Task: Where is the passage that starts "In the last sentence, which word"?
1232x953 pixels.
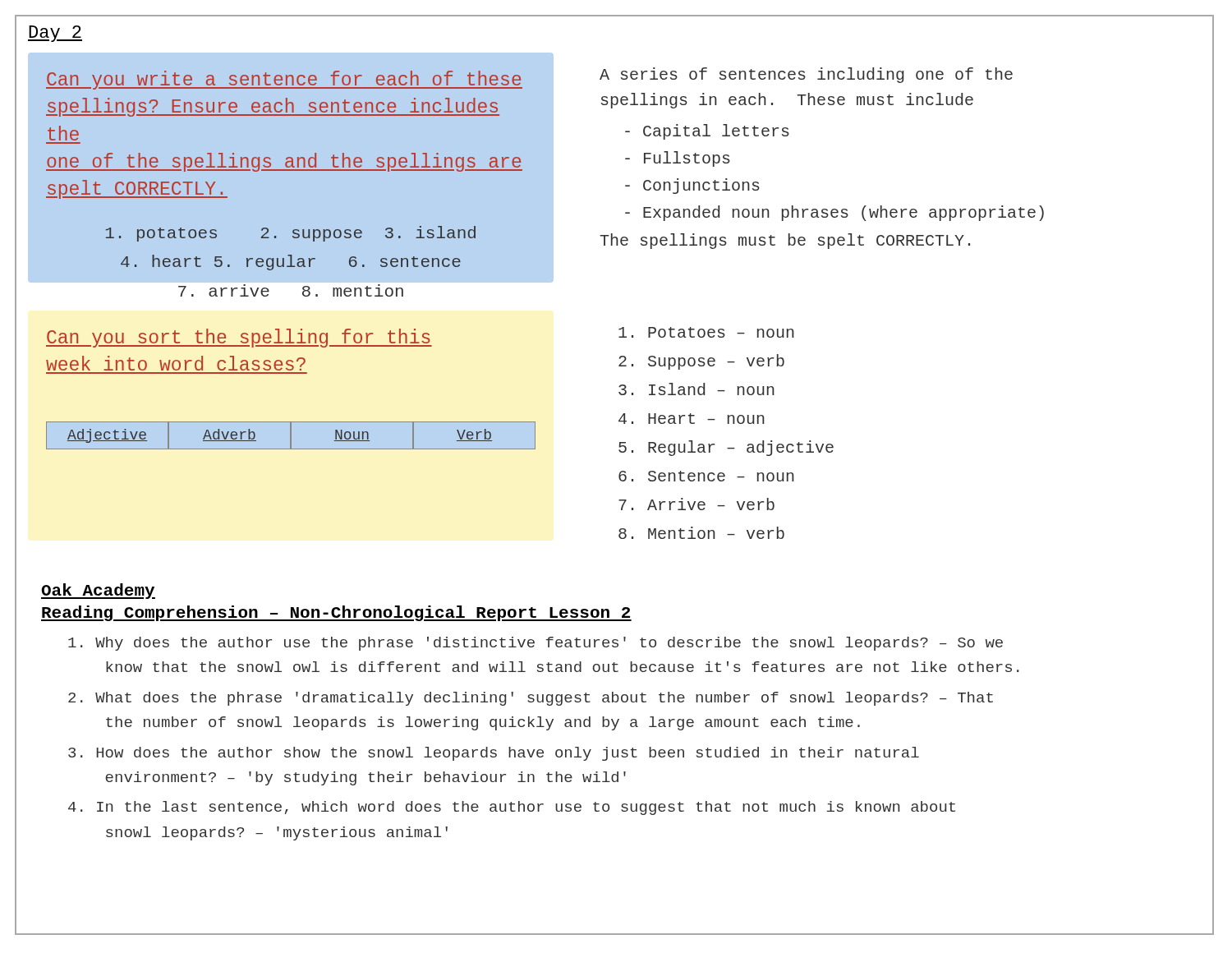Action: point(512,820)
